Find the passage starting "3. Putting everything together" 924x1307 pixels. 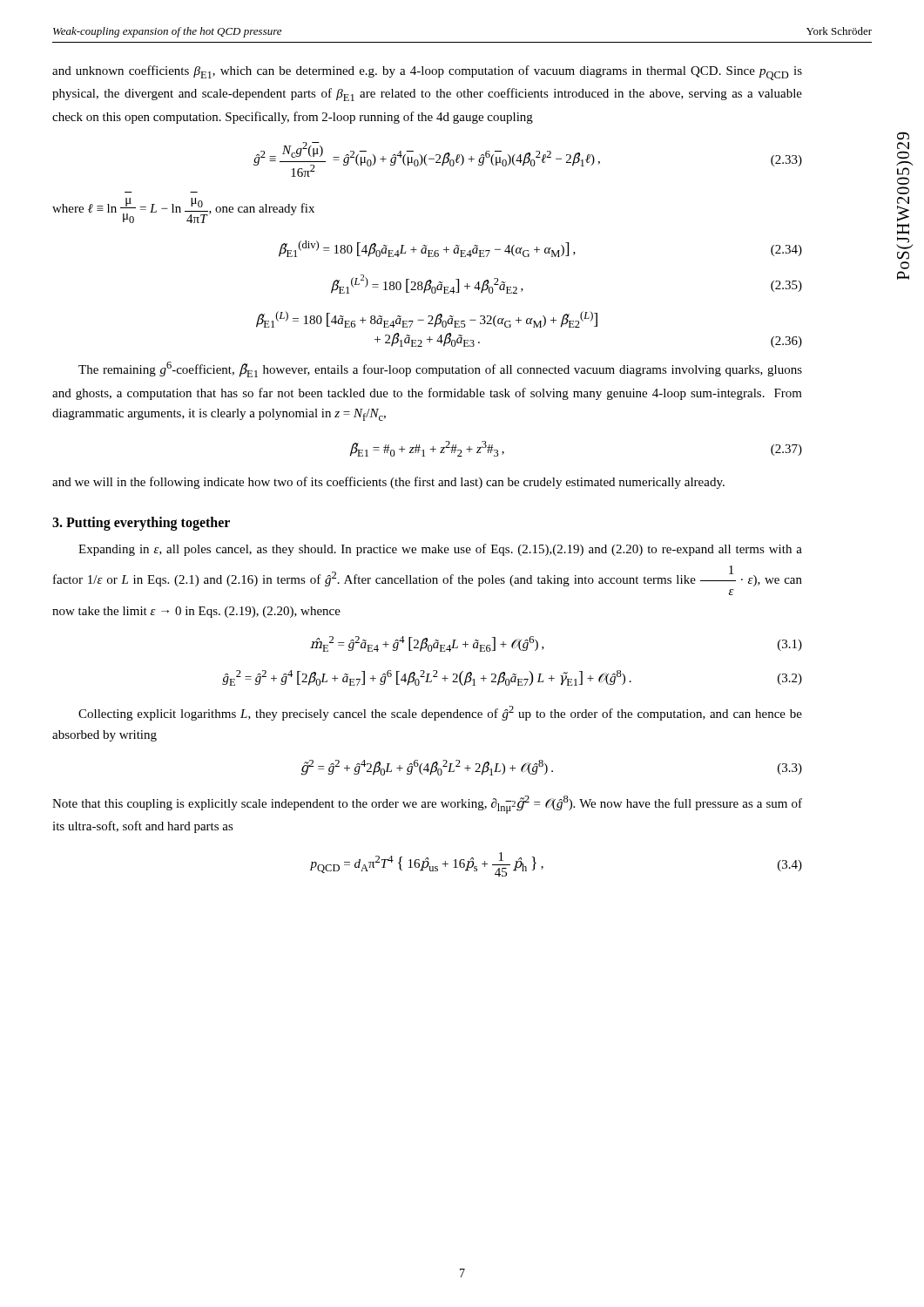[x=141, y=523]
